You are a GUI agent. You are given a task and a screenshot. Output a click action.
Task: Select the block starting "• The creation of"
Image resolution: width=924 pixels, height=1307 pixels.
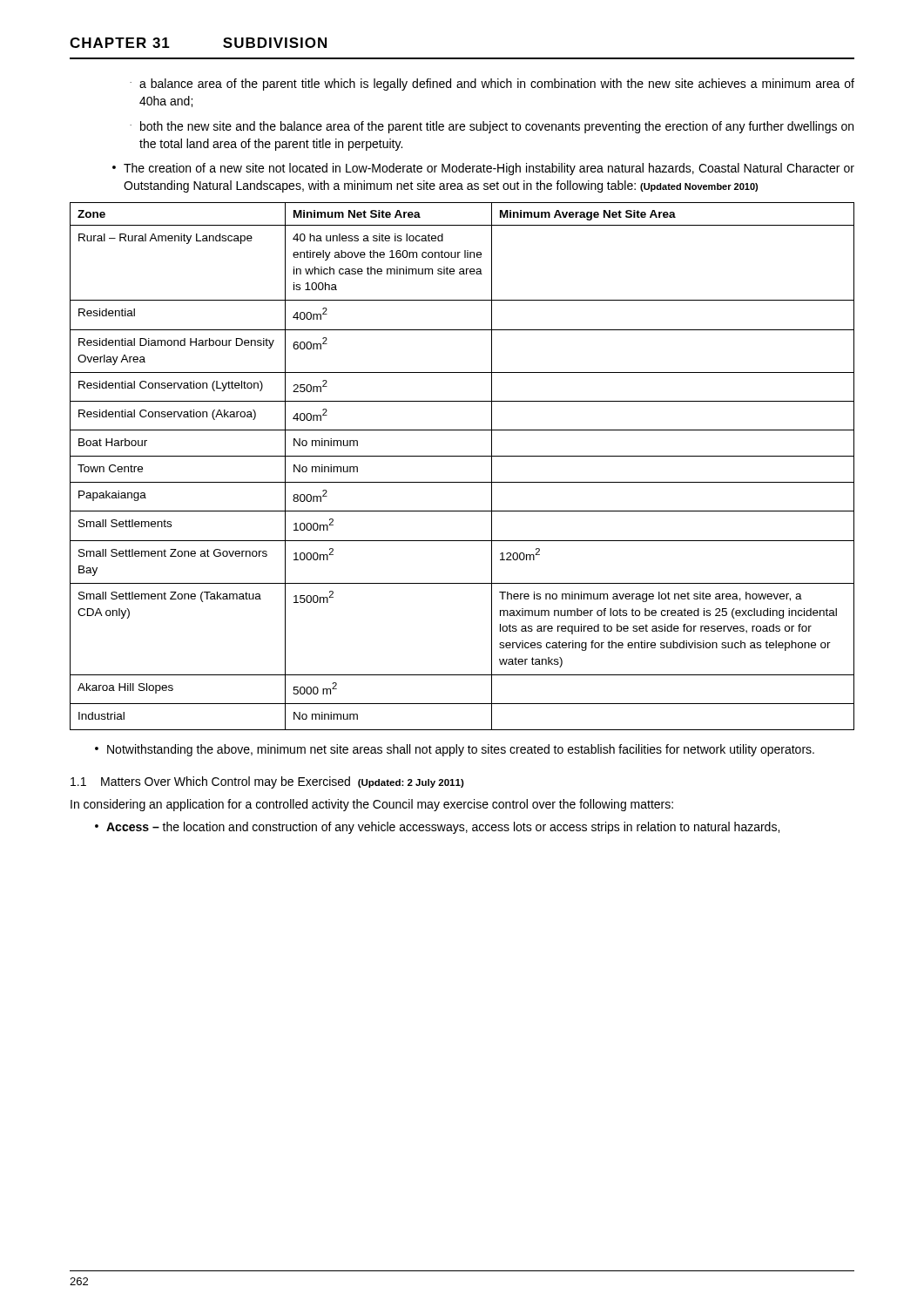click(479, 177)
